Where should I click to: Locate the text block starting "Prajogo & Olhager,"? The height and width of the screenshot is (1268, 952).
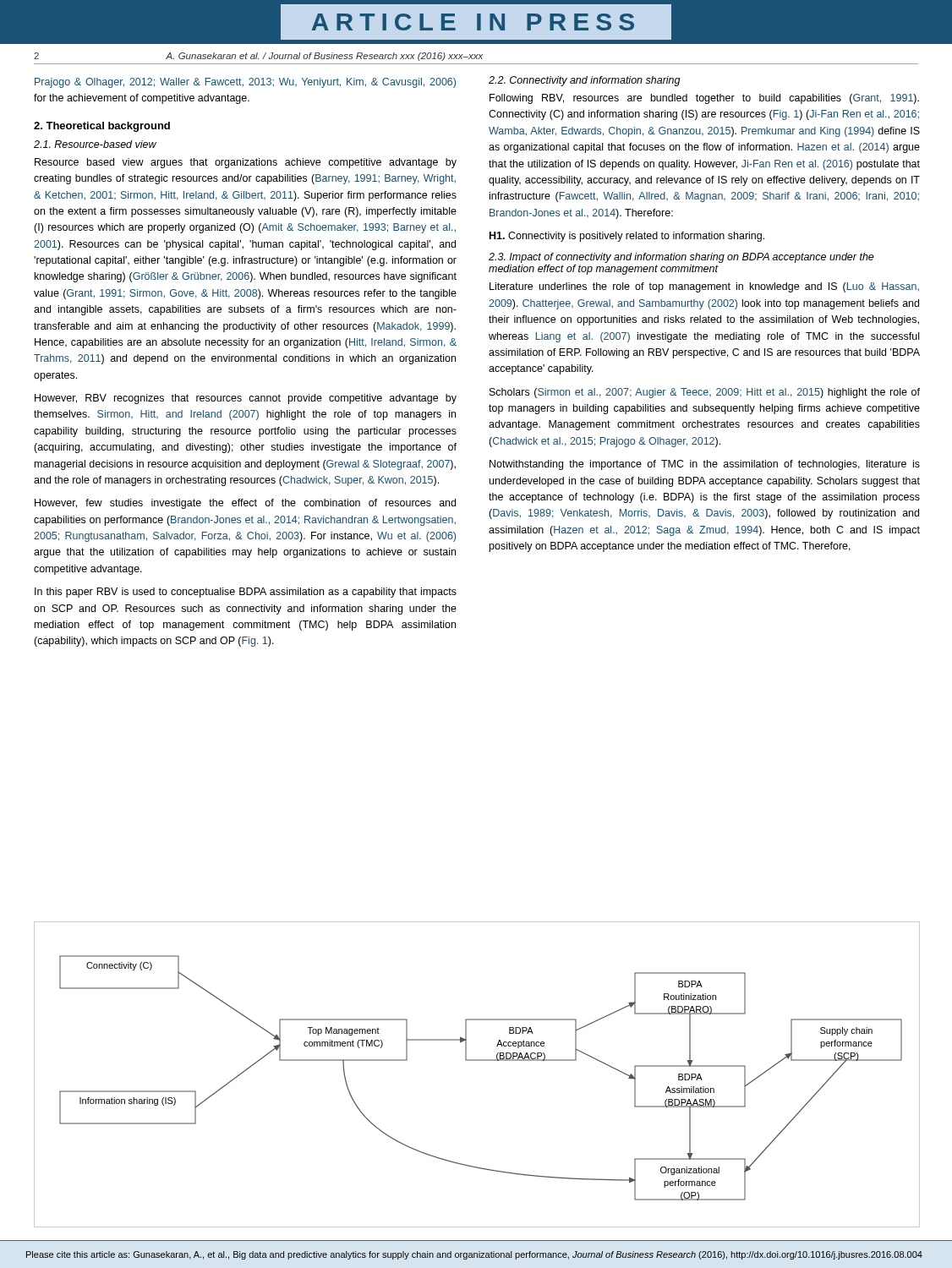coord(245,90)
